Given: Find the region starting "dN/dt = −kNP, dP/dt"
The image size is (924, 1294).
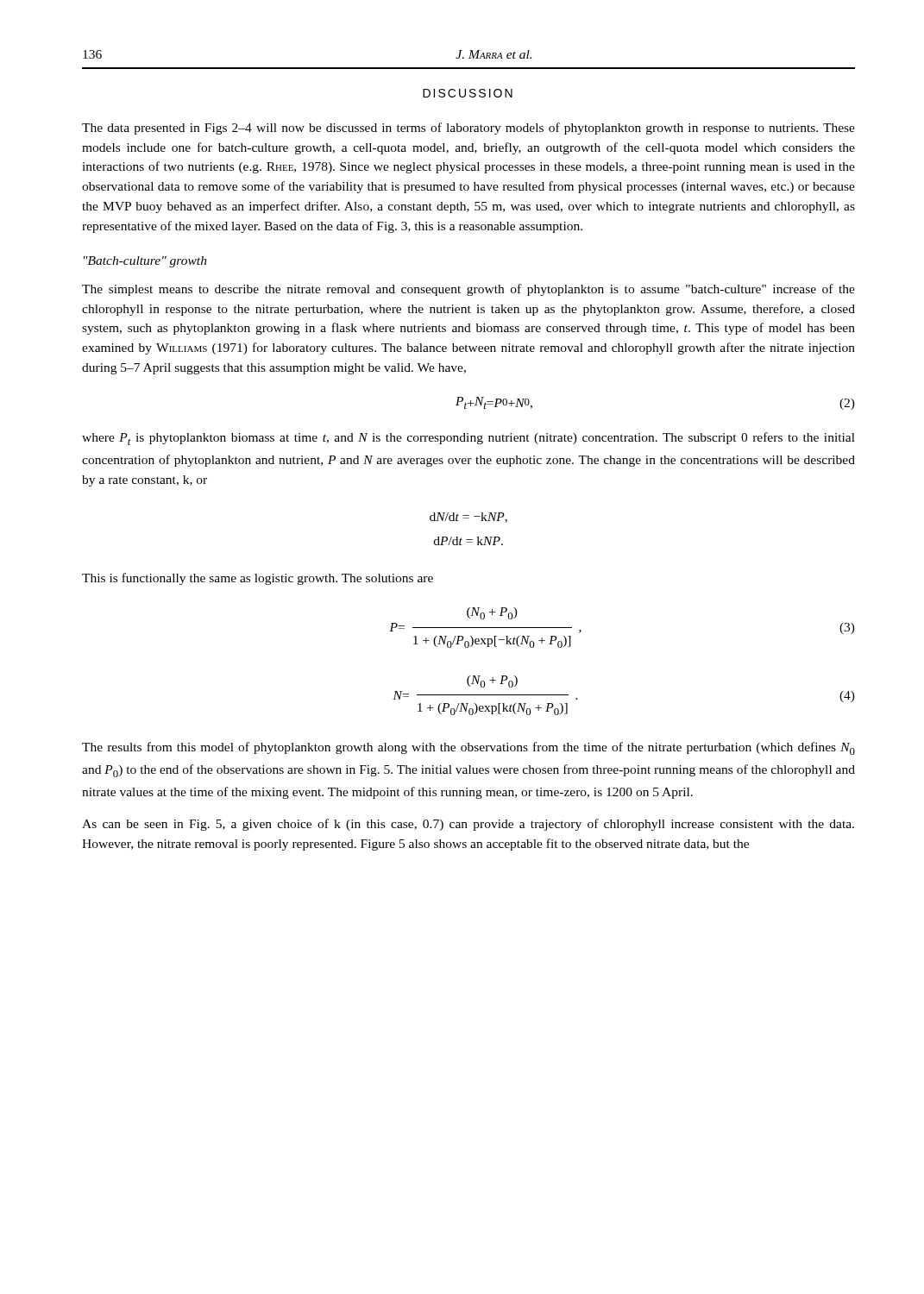Looking at the screenshot, I should [x=468, y=529].
